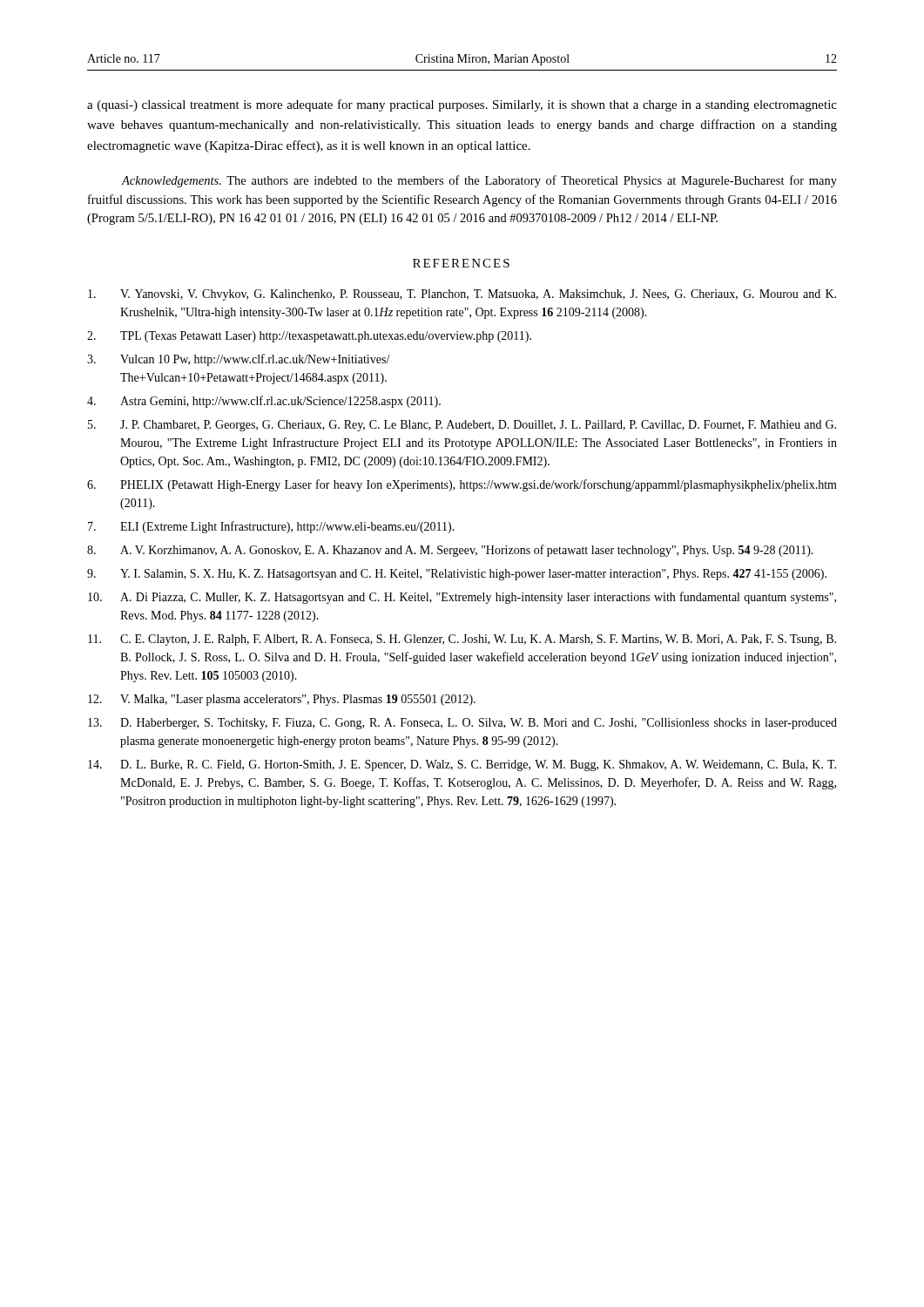Select the passage starting "4. Astra Gemini,"
This screenshot has width=924, height=1307.
[264, 401]
